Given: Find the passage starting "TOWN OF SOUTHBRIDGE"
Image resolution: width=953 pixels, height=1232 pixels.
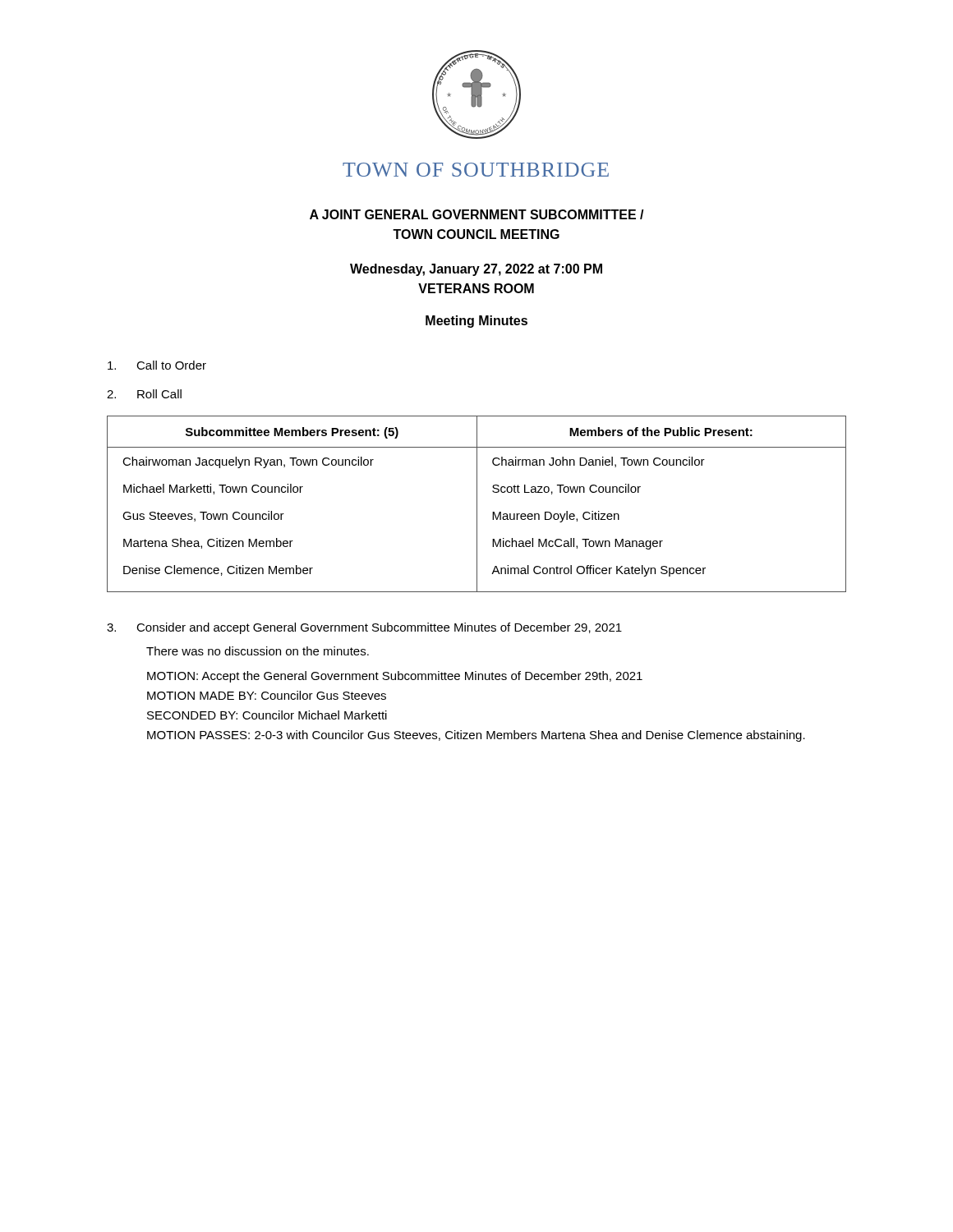Looking at the screenshot, I should point(476,170).
